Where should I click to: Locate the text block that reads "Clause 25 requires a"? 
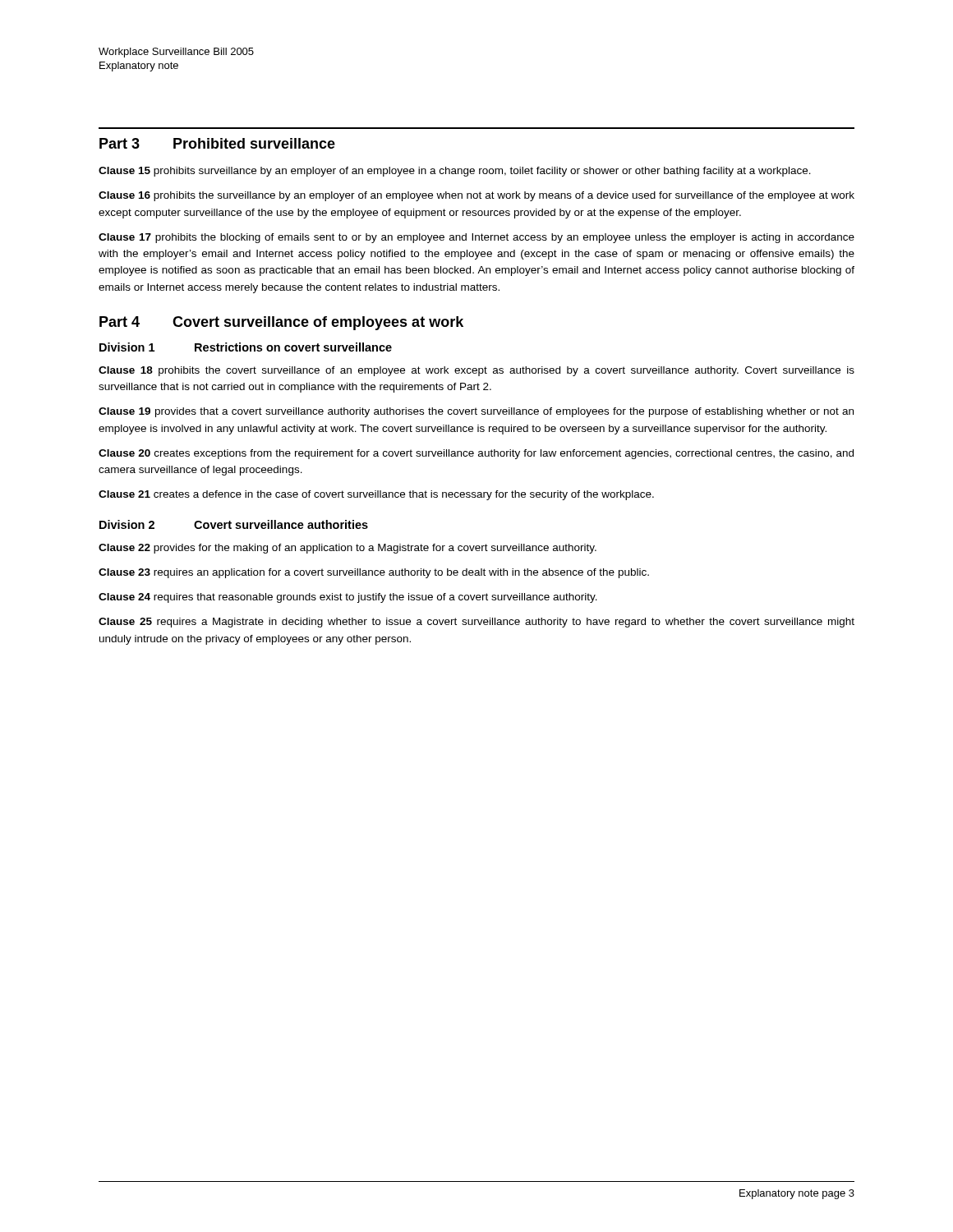point(476,630)
